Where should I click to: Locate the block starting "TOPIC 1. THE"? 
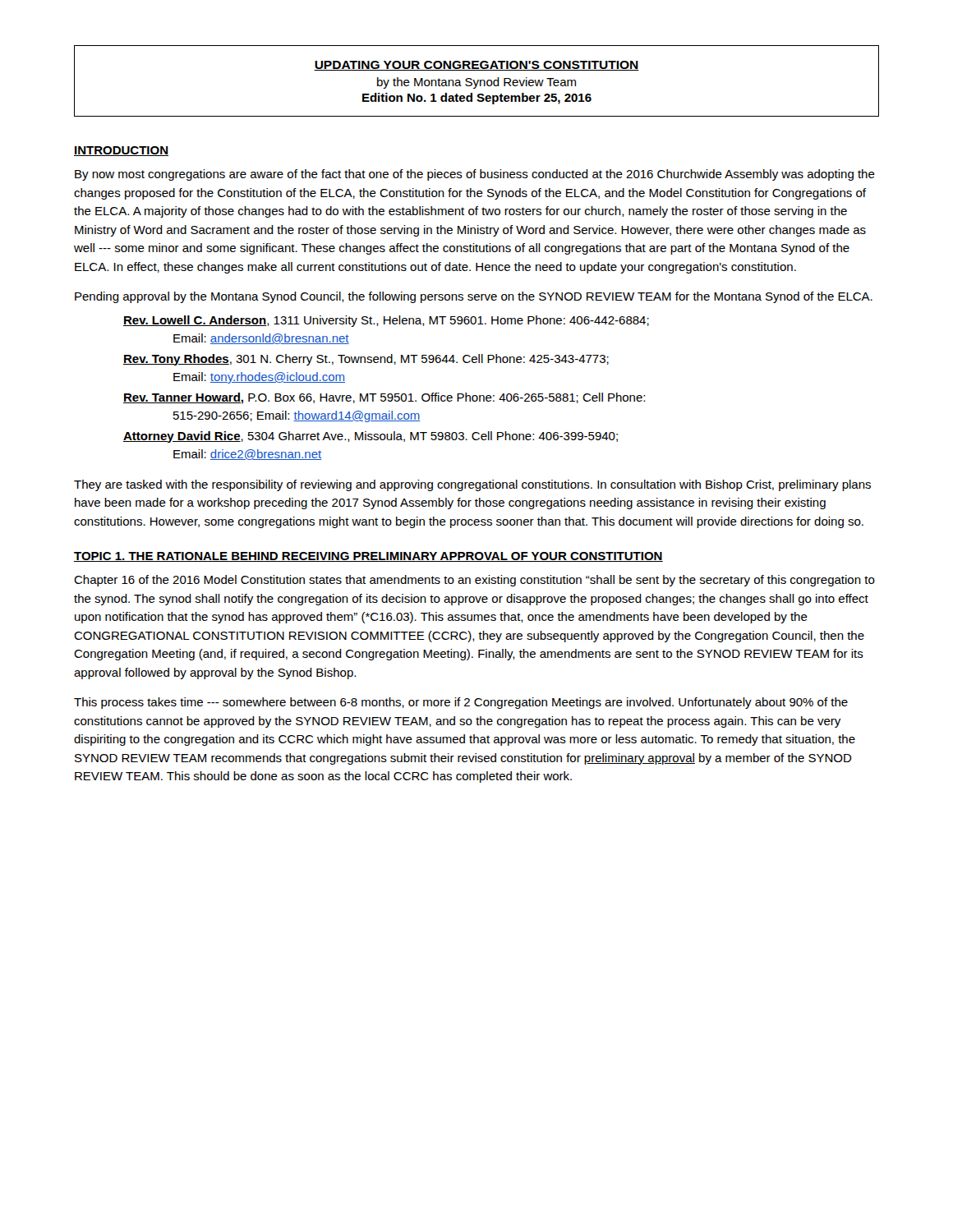tap(368, 556)
